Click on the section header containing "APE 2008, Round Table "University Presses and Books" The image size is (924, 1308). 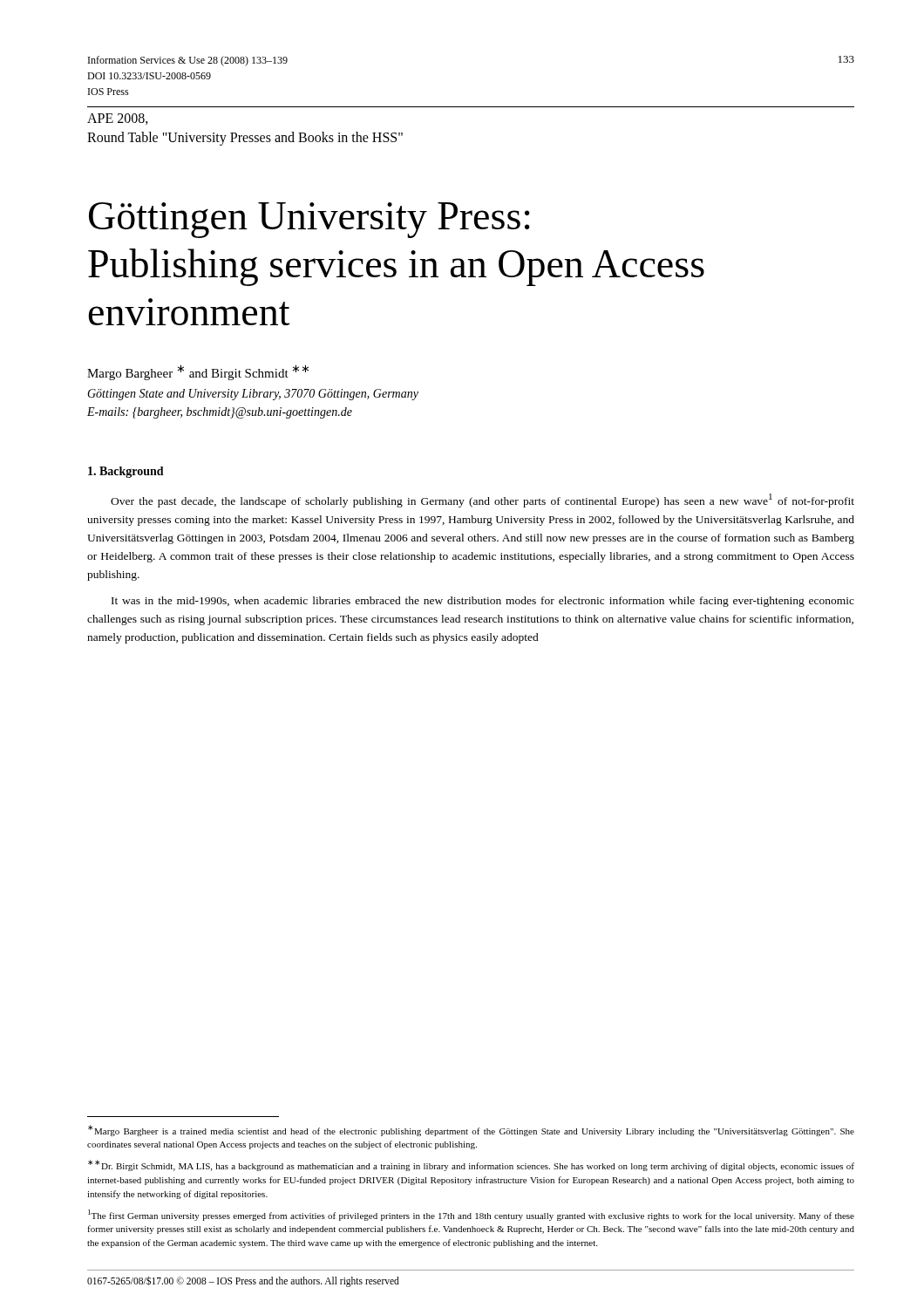point(118,119)
